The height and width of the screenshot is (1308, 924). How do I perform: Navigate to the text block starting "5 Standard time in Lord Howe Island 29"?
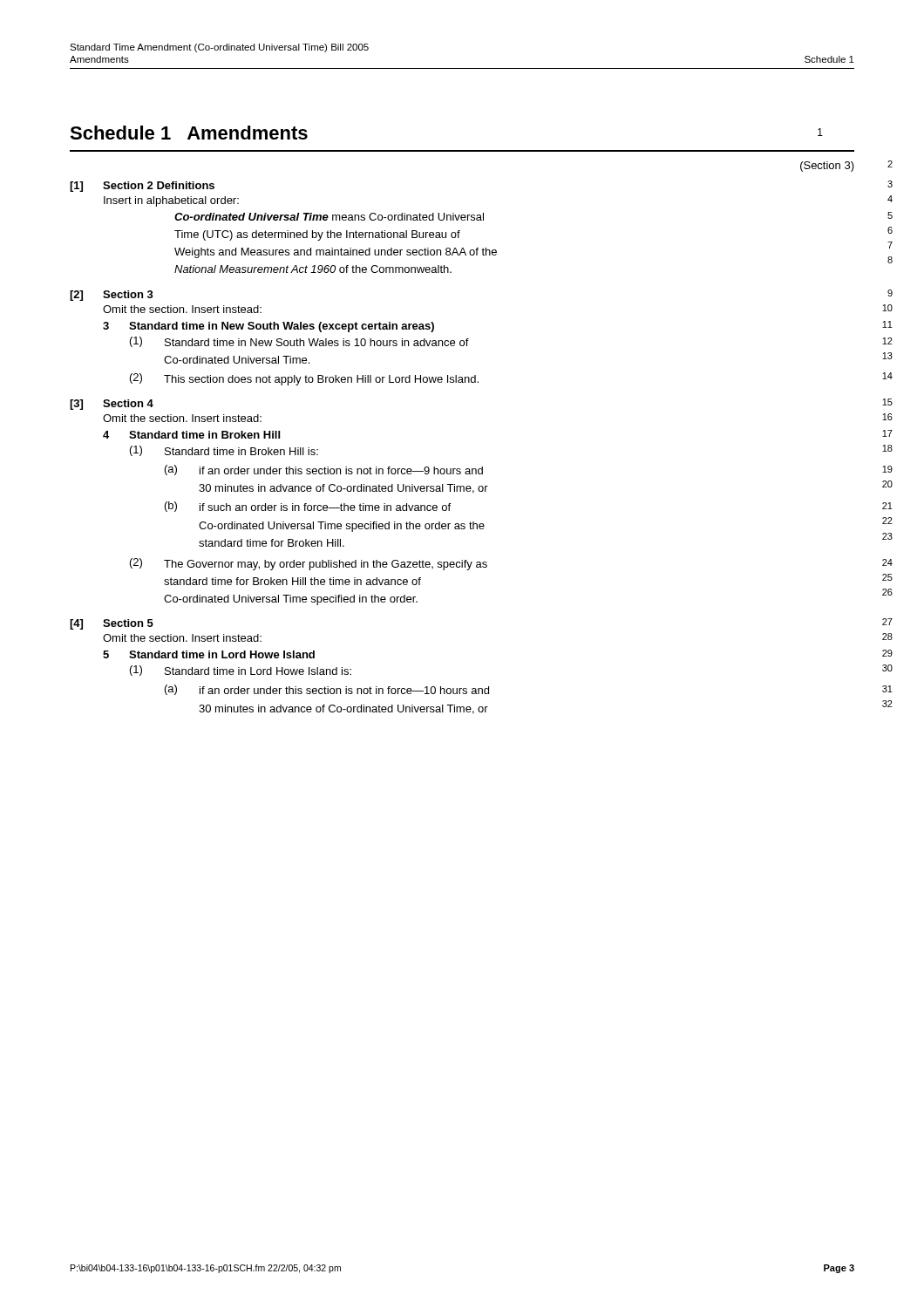[x=209, y=654]
